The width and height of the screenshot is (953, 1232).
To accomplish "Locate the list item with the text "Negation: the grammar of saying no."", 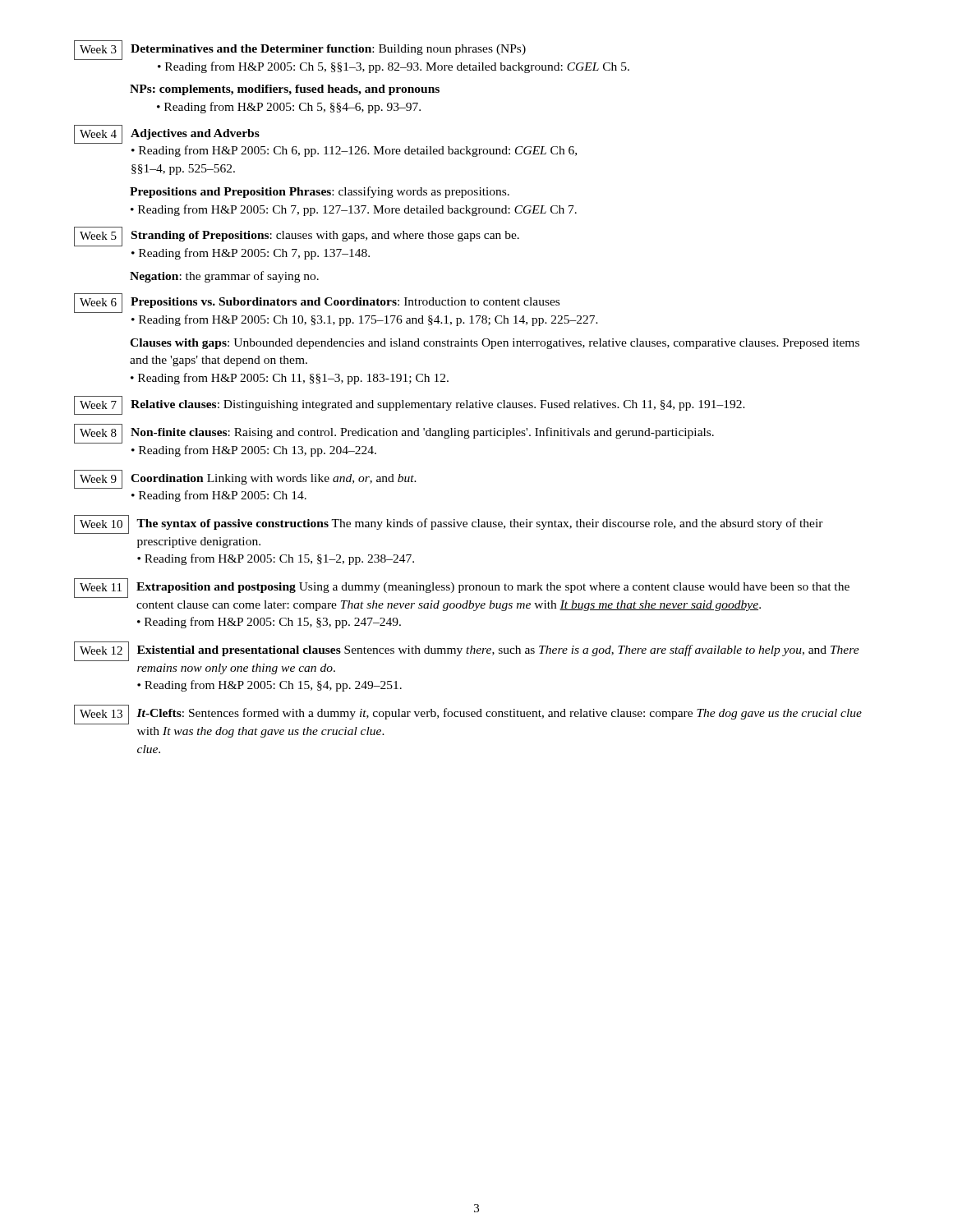I will [x=225, y=275].
